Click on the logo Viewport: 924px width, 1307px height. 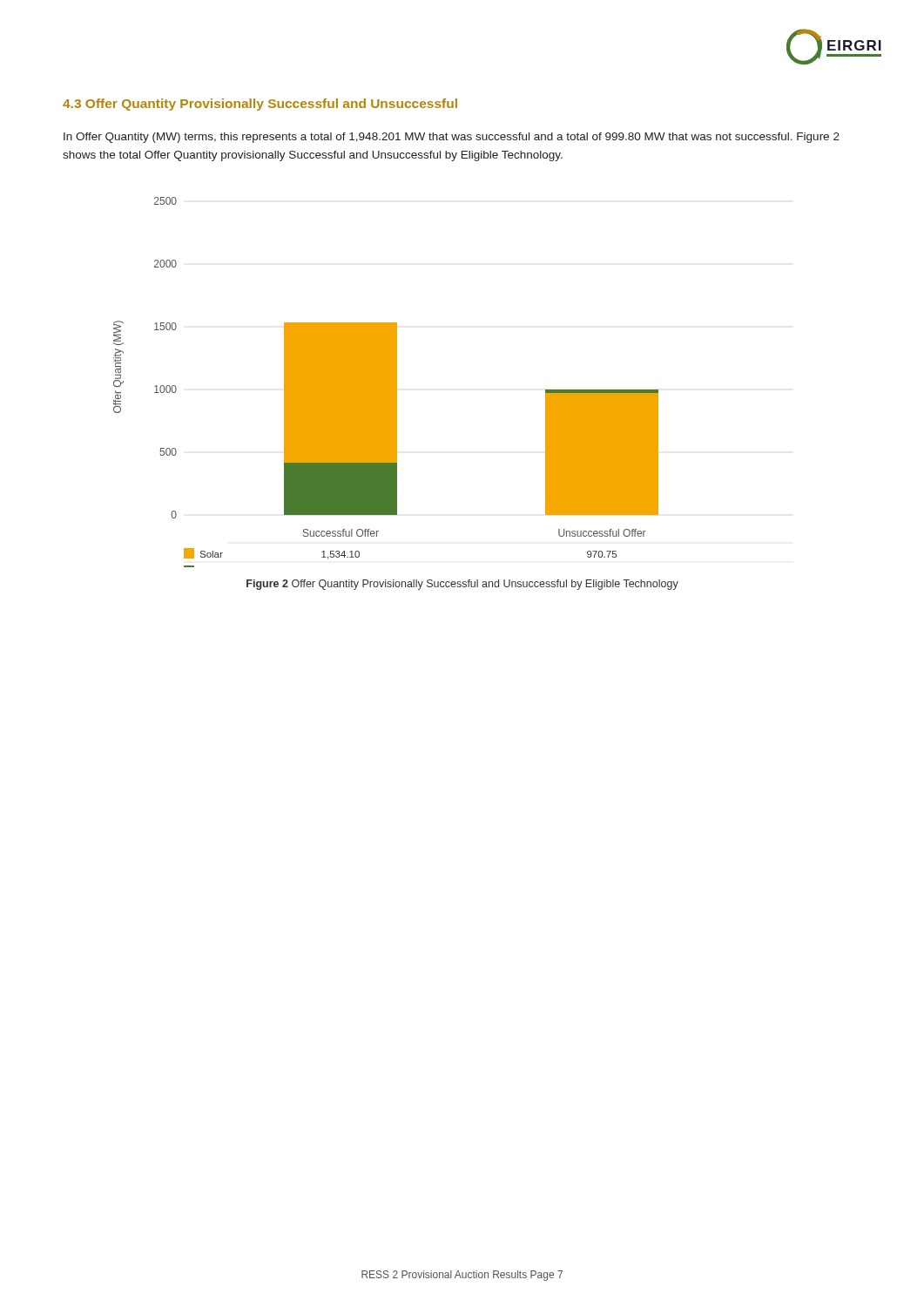pos(834,50)
